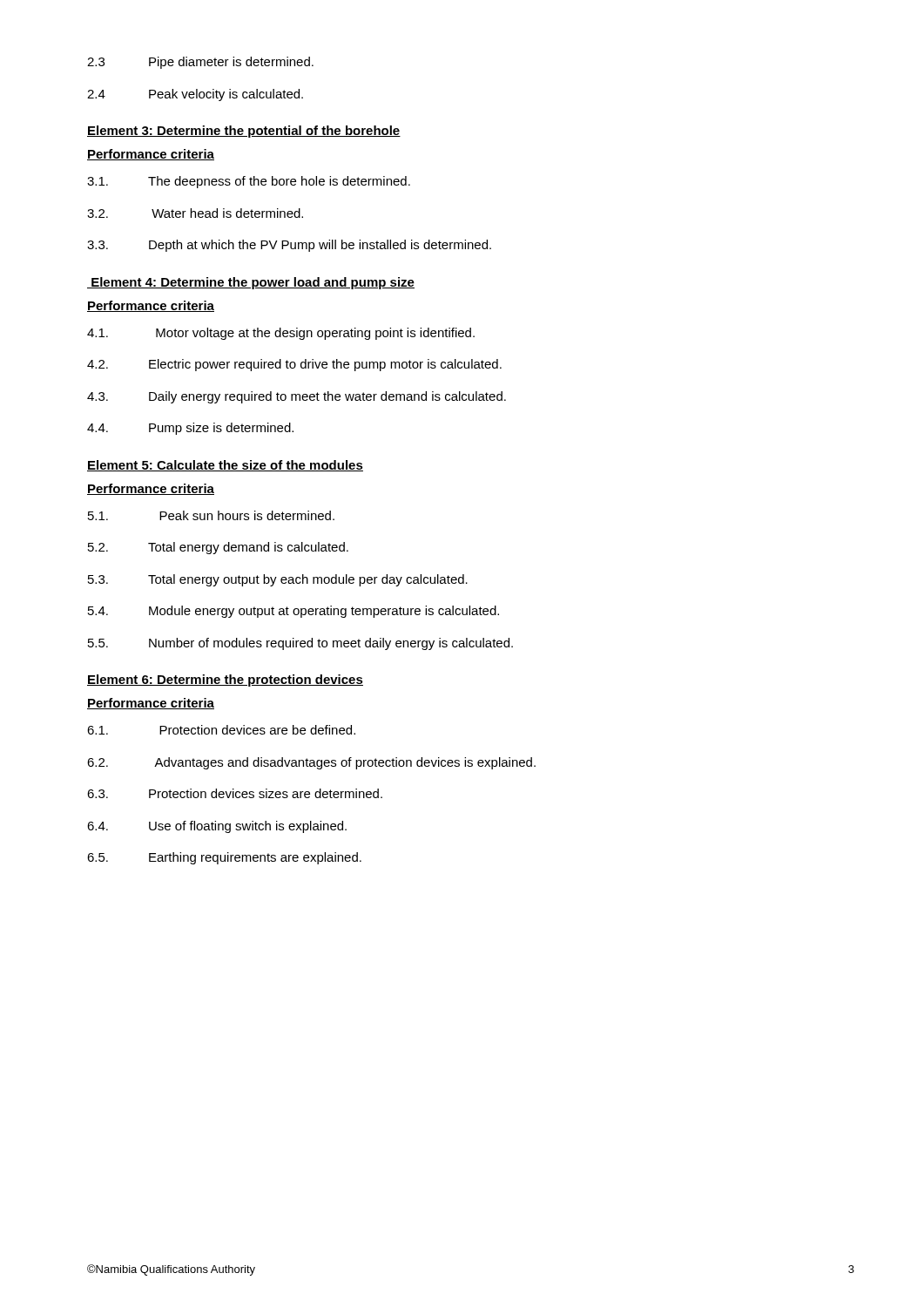Image resolution: width=924 pixels, height=1307 pixels.
Task: Select the block starting "4.4. Pump size is"
Action: [x=190, y=429]
